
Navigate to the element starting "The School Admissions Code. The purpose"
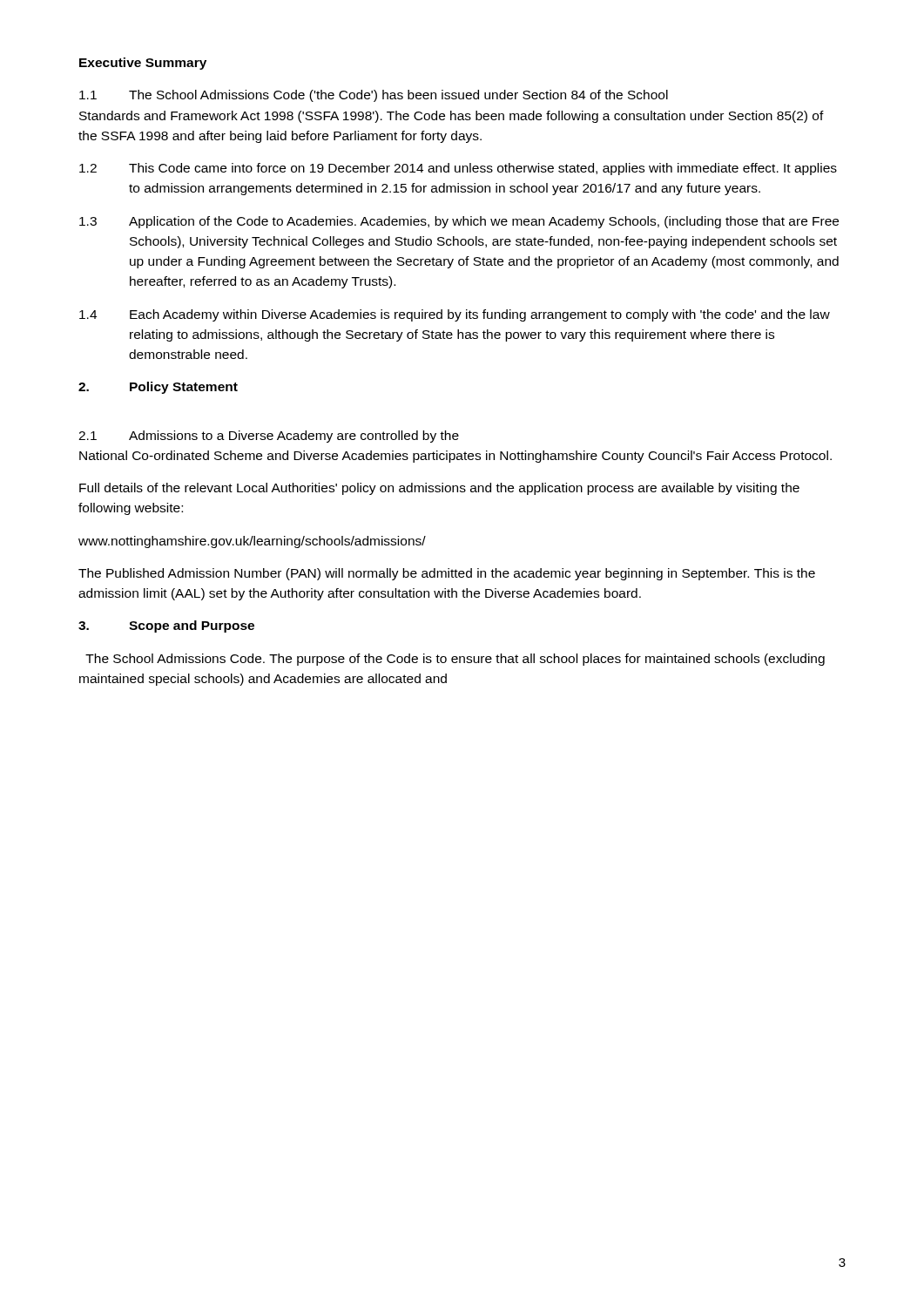point(452,668)
